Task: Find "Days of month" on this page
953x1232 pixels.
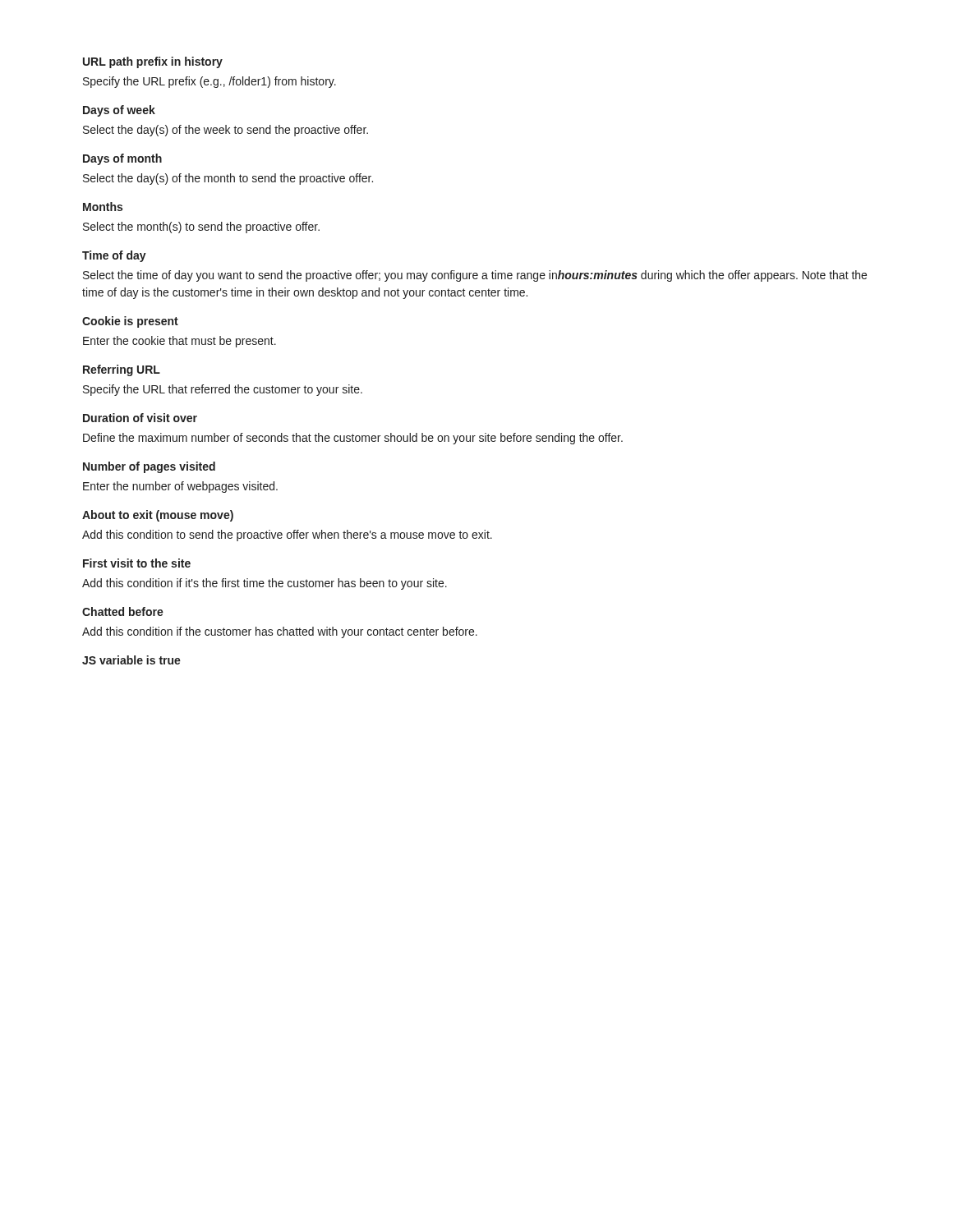Action: tap(122, 158)
